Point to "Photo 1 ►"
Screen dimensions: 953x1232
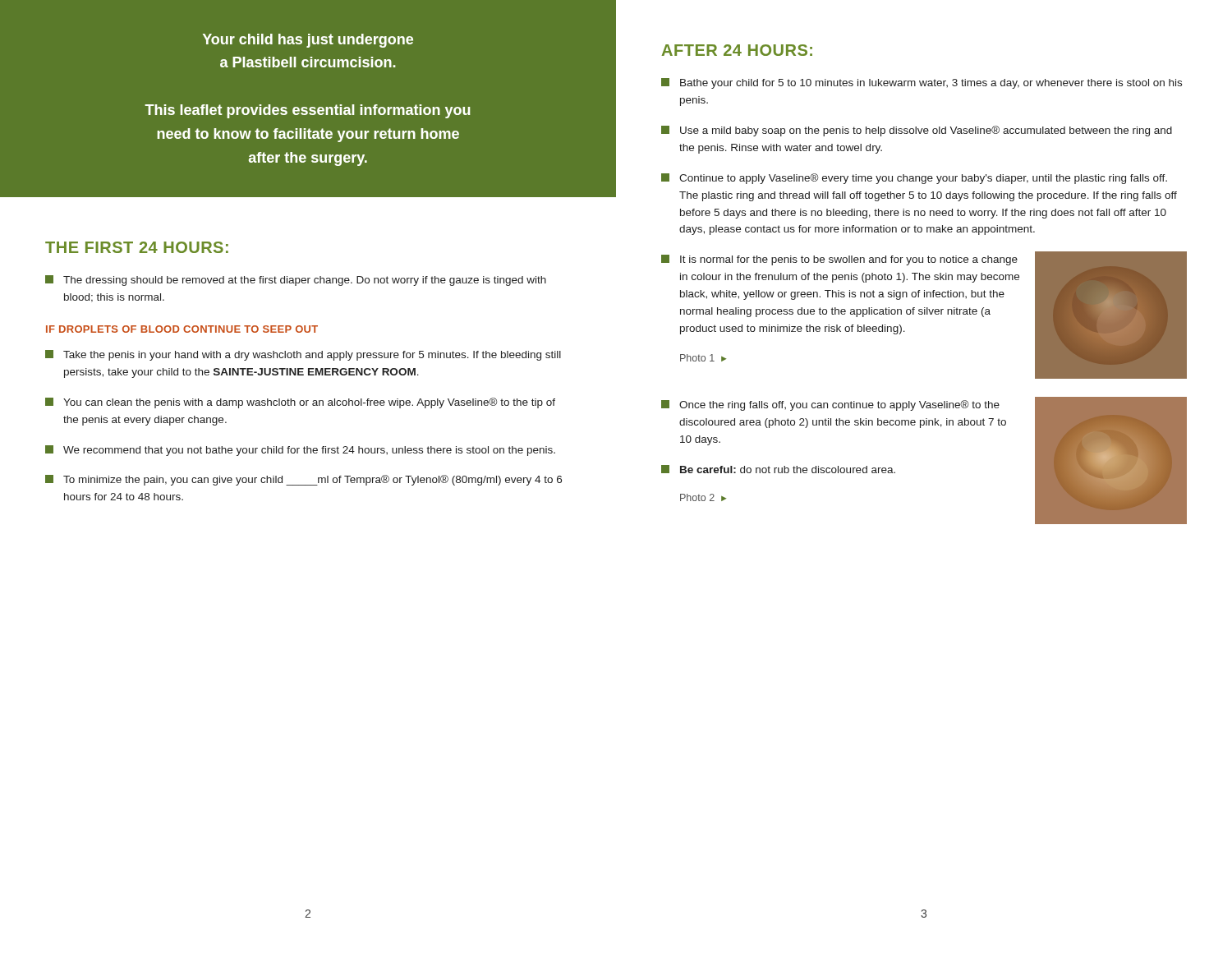704,358
